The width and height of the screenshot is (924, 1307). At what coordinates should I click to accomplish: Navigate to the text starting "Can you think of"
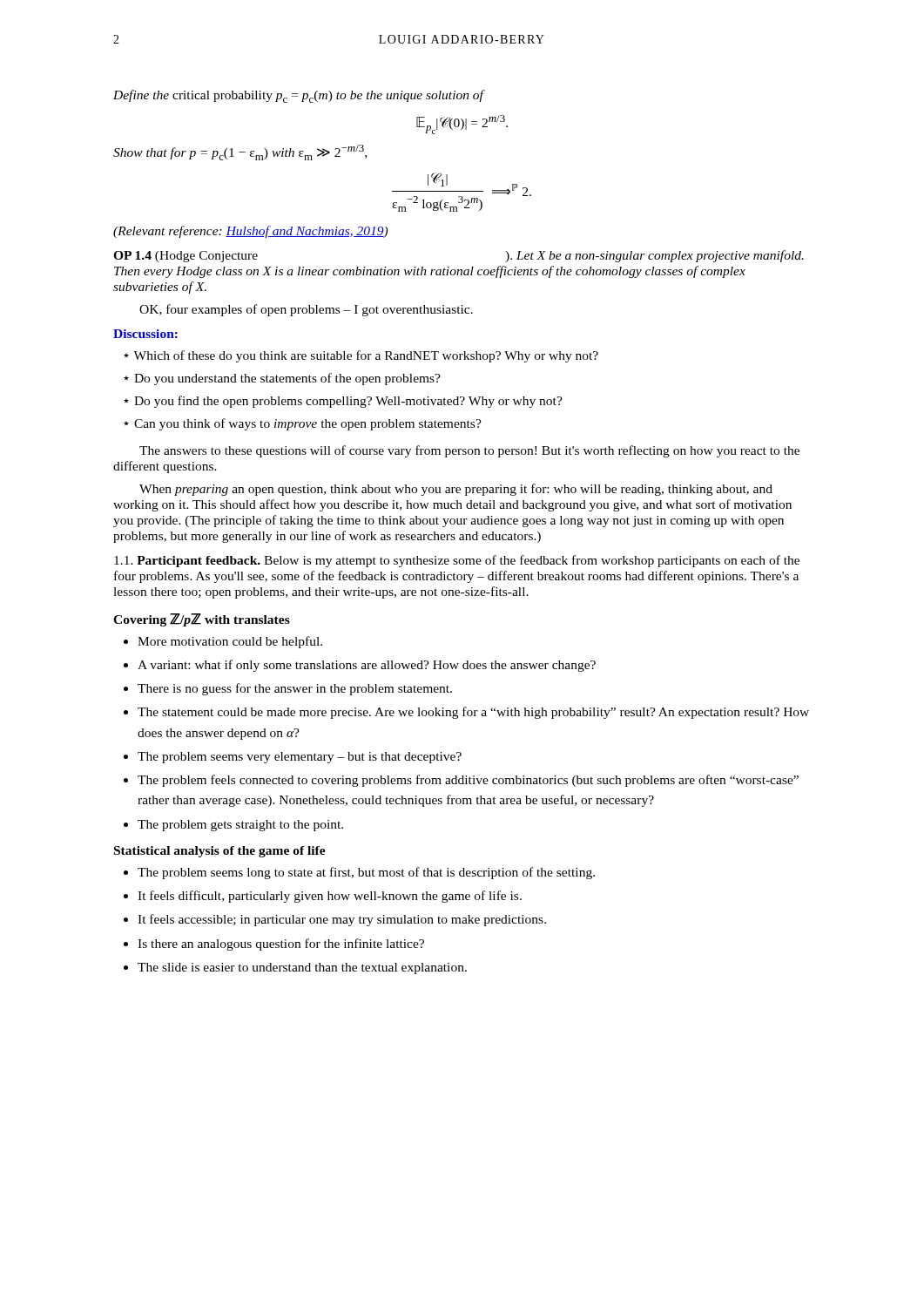pos(308,423)
